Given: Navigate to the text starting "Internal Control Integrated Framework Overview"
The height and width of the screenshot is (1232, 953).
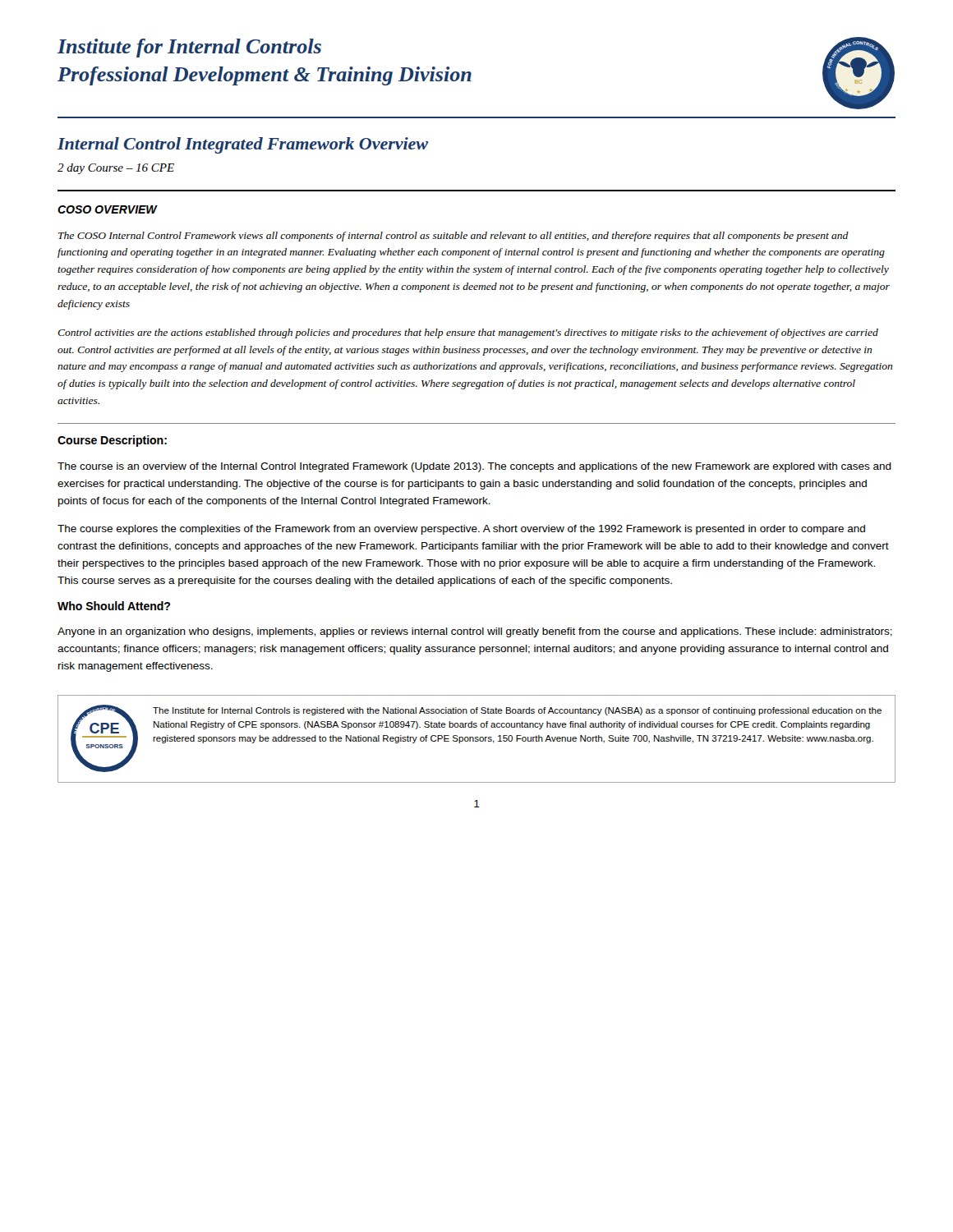Looking at the screenshot, I should [243, 145].
